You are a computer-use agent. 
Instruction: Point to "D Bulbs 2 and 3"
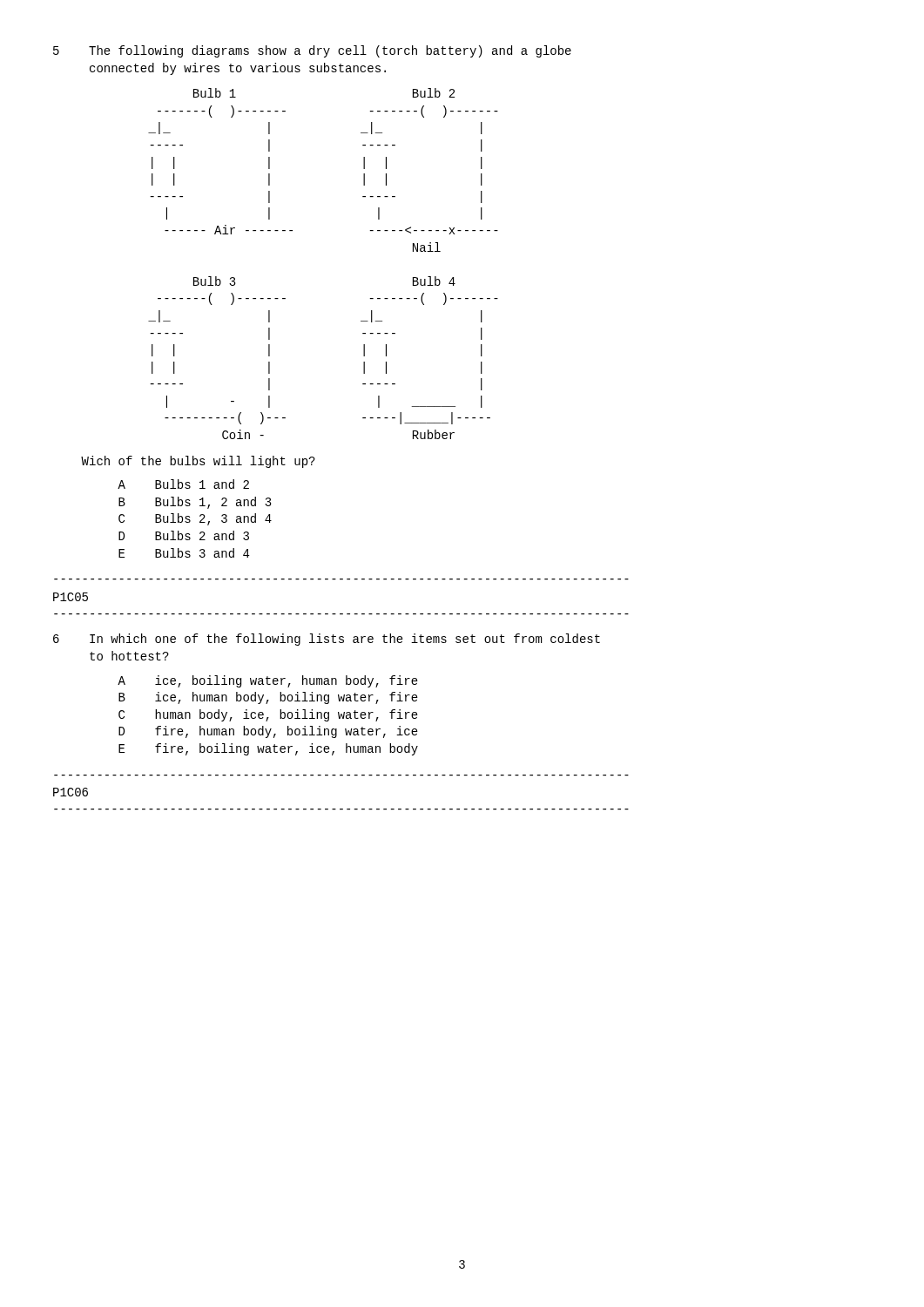[x=184, y=535]
